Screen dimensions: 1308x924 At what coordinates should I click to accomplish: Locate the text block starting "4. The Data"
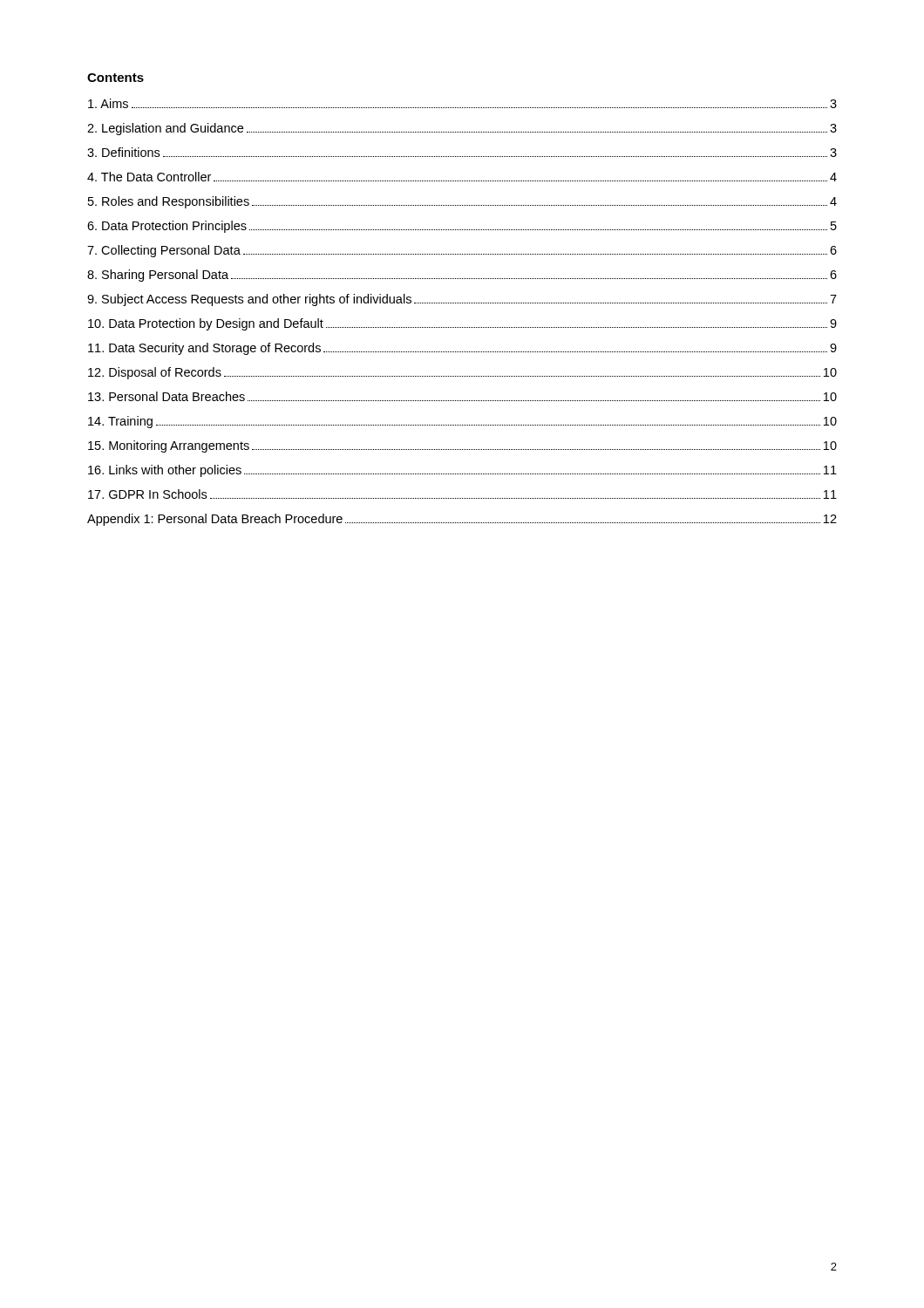[462, 177]
